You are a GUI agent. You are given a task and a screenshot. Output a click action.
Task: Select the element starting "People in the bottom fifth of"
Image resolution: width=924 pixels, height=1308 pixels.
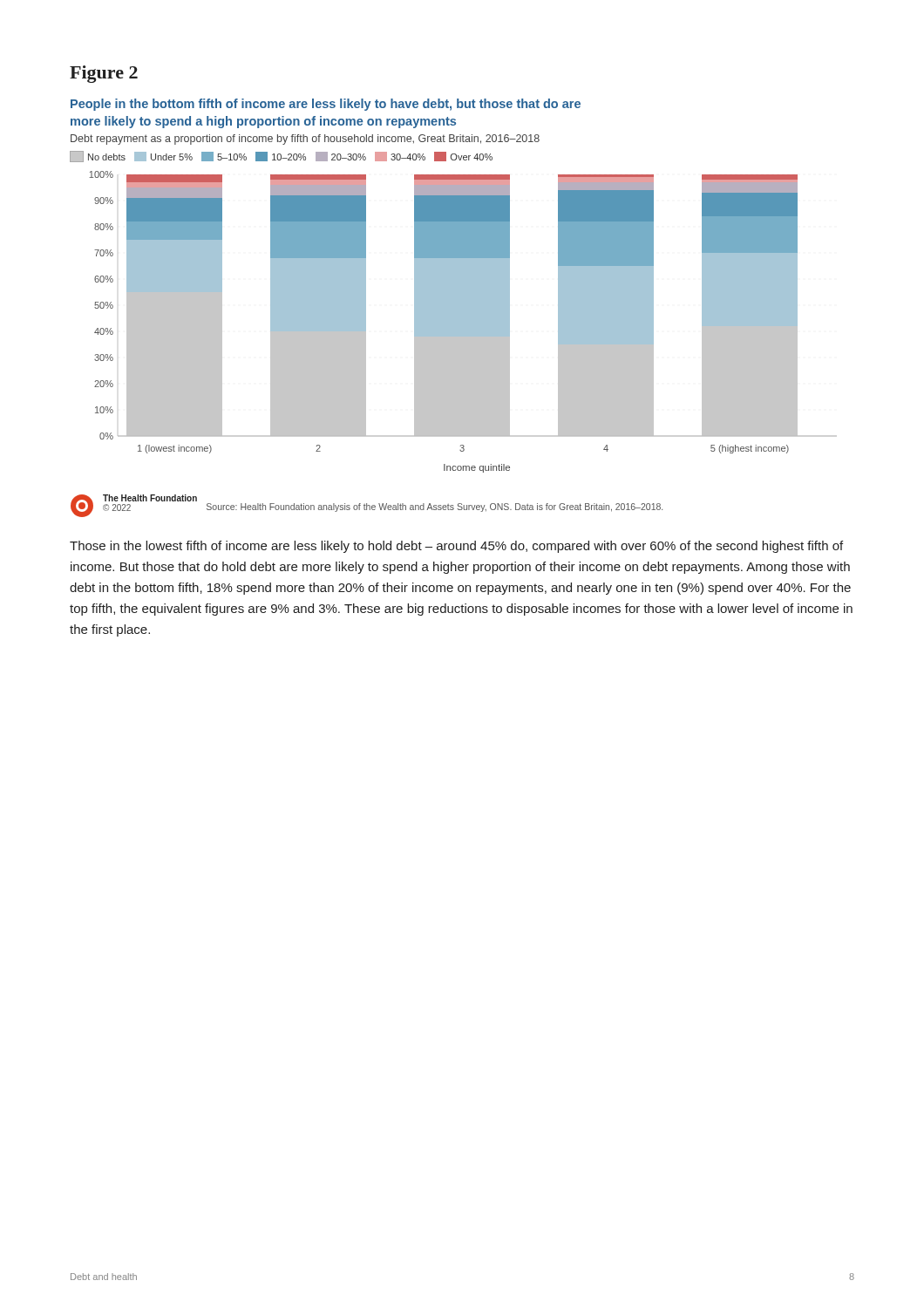[325, 112]
